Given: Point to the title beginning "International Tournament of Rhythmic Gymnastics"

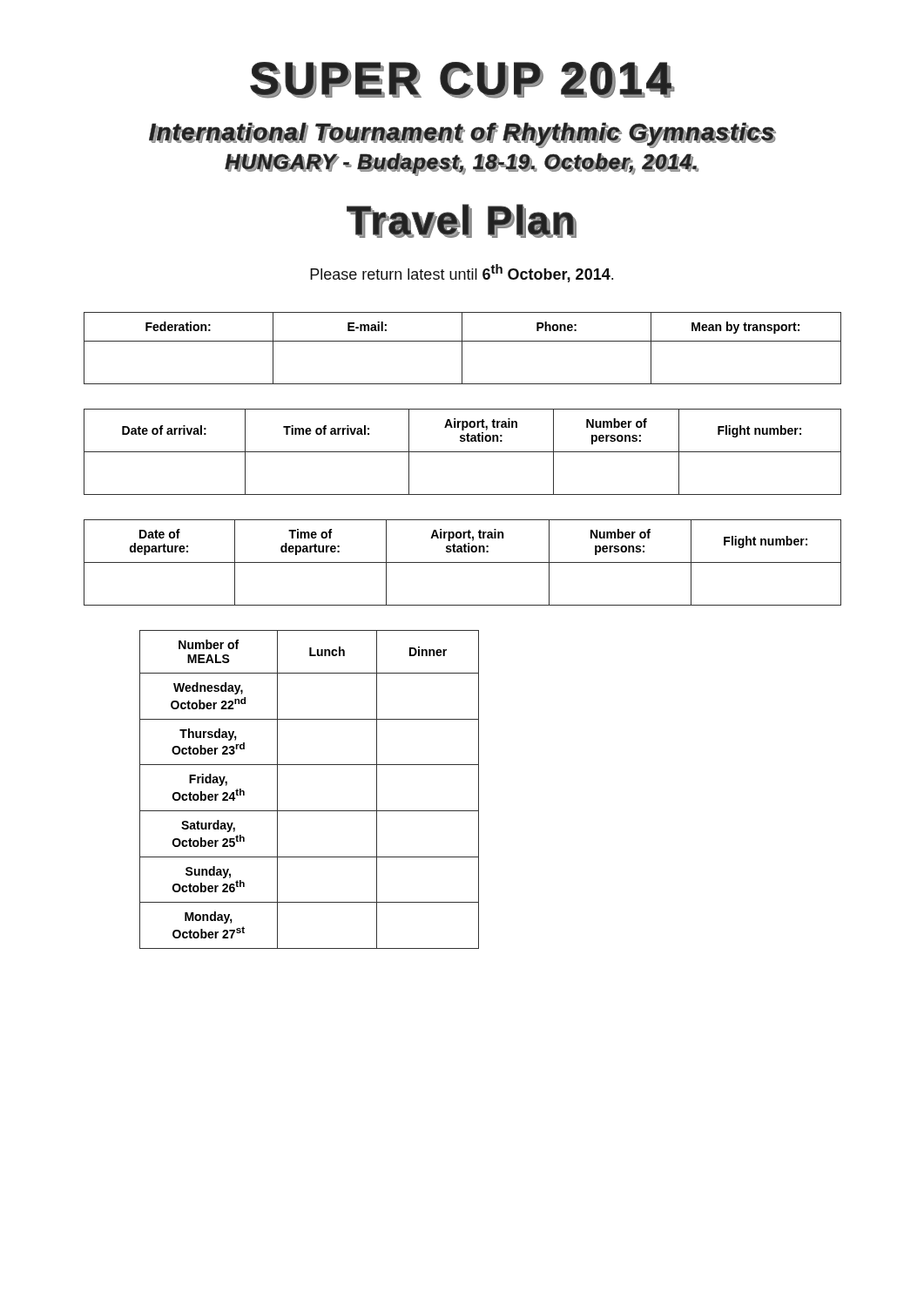Looking at the screenshot, I should pos(462,146).
